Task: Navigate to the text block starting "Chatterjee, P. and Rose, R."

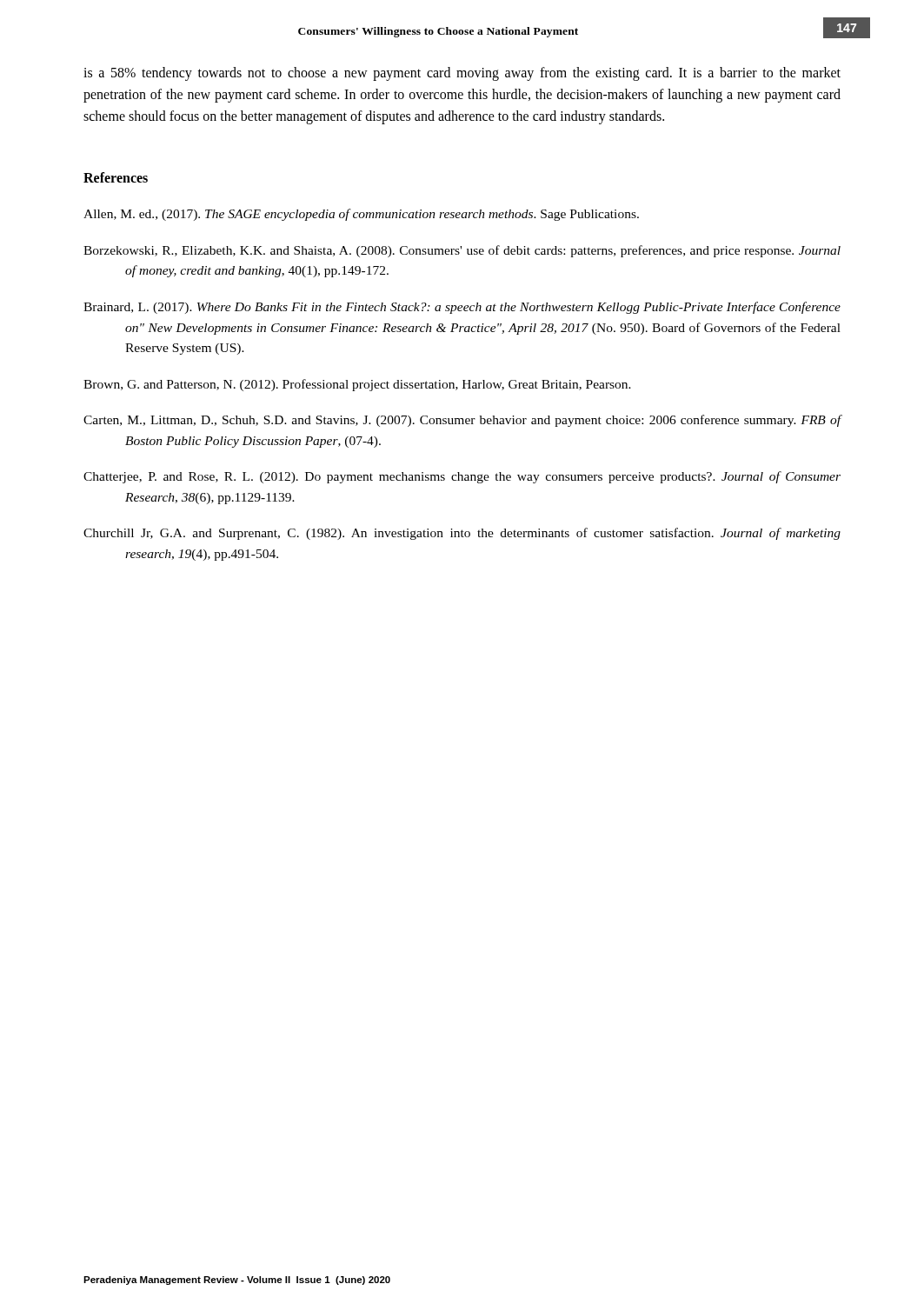Action: point(462,486)
